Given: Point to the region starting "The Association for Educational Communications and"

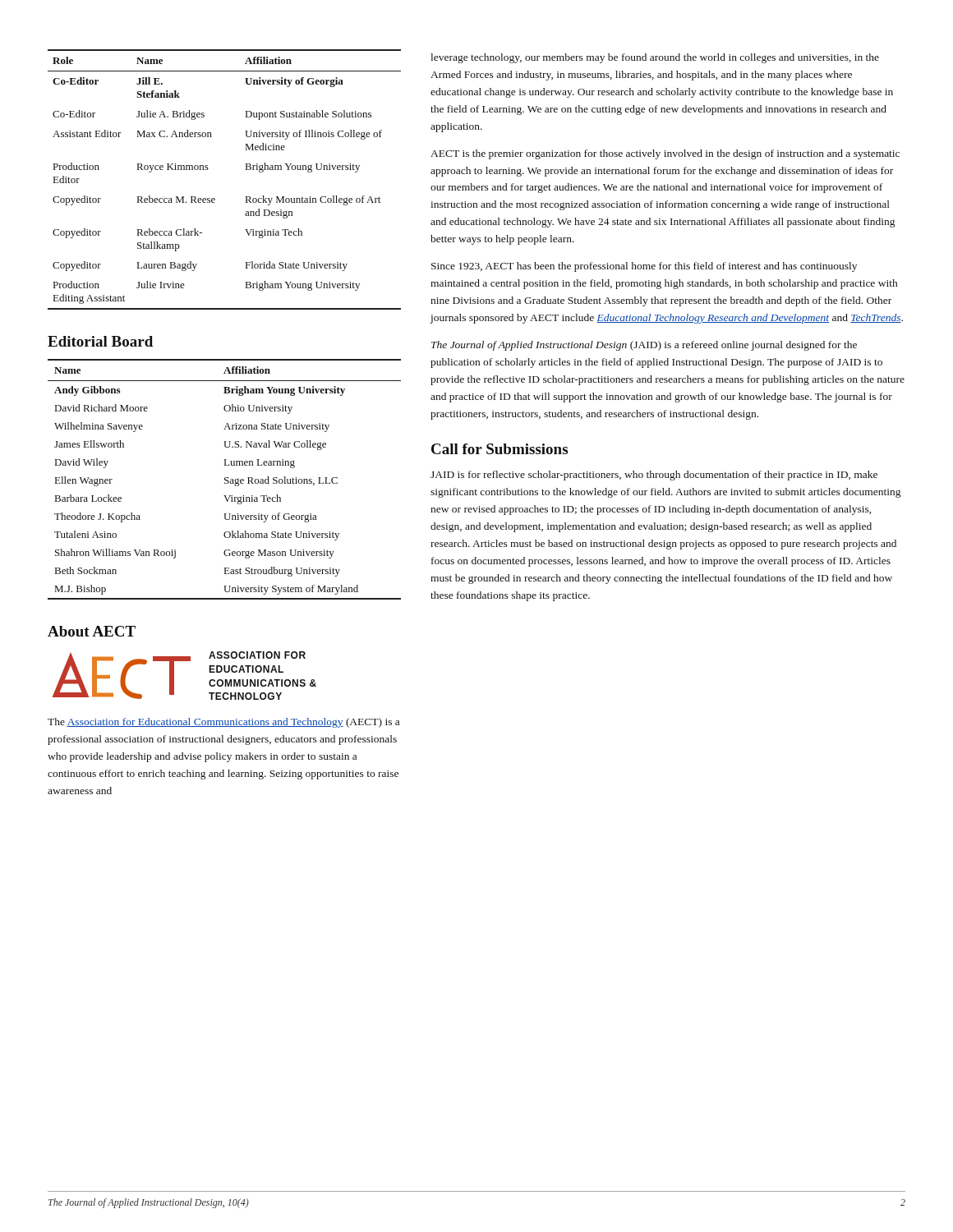Looking at the screenshot, I should click(224, 756).
